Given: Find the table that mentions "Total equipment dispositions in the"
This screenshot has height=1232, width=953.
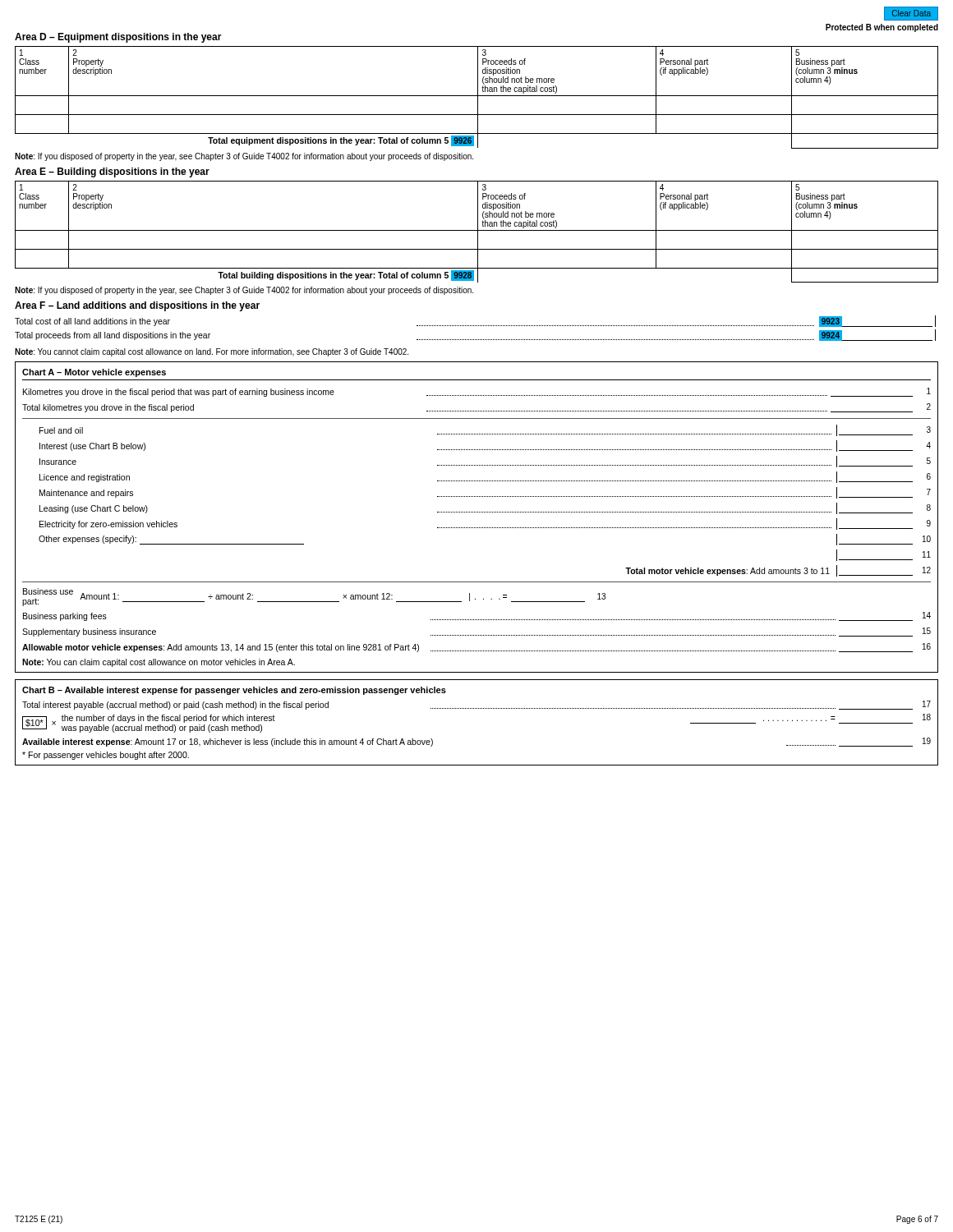Looking at the screenshot, I should 476,97.
